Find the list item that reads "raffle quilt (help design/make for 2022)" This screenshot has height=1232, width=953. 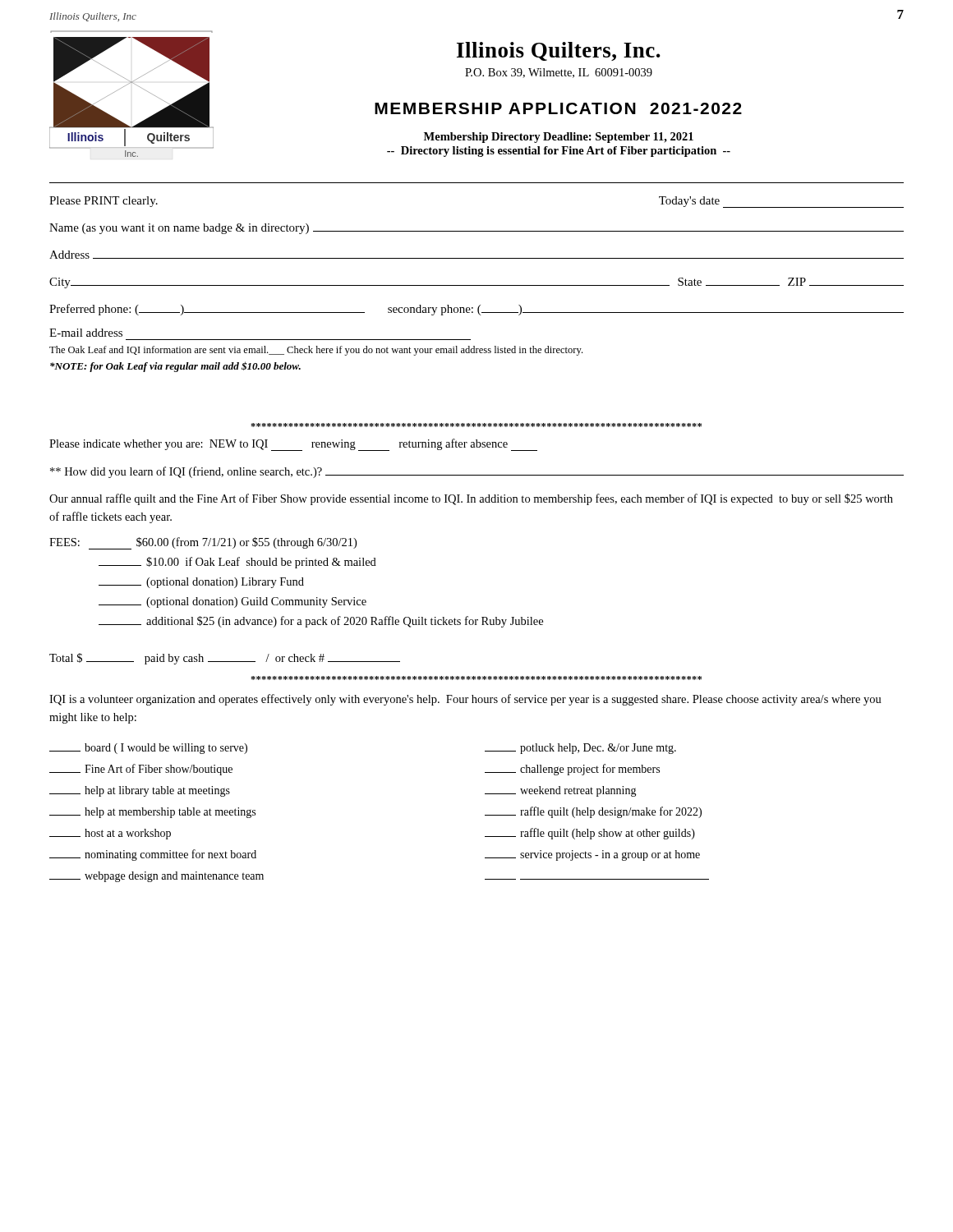[x=593, y=811]
